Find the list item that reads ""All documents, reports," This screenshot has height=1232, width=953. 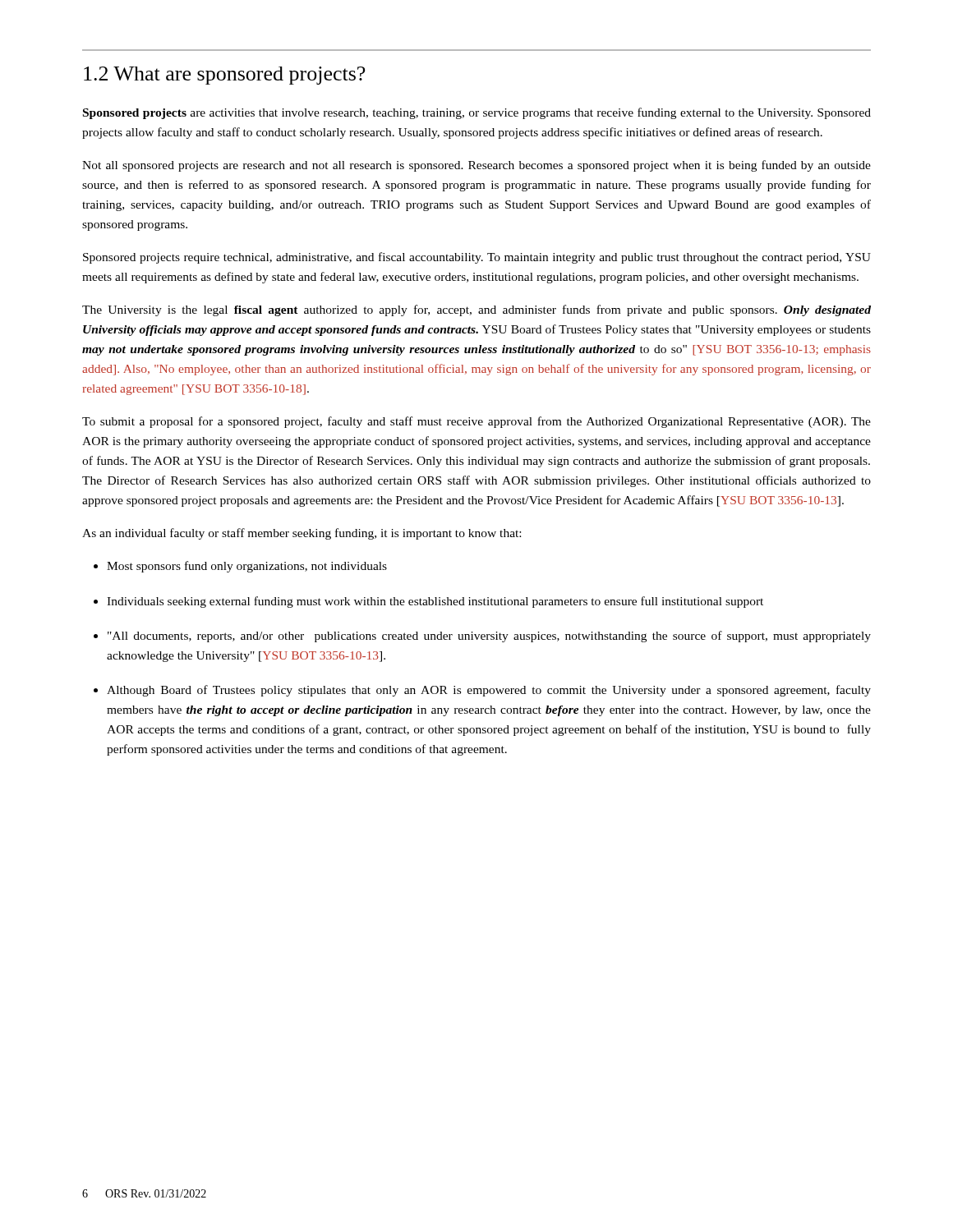[489, 645]
